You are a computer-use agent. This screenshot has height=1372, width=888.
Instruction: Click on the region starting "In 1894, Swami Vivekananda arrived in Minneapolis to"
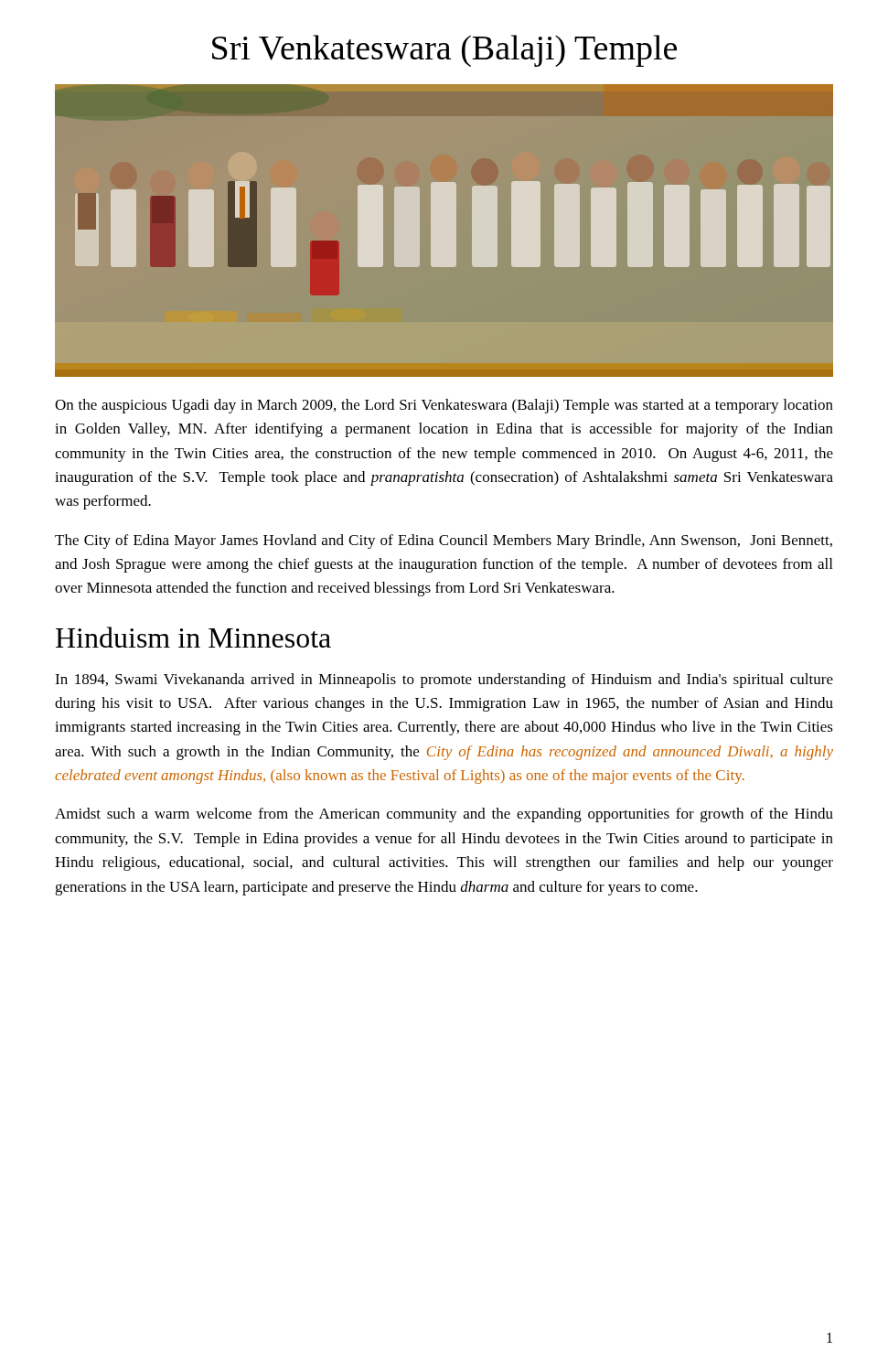[x=444, y=727]
